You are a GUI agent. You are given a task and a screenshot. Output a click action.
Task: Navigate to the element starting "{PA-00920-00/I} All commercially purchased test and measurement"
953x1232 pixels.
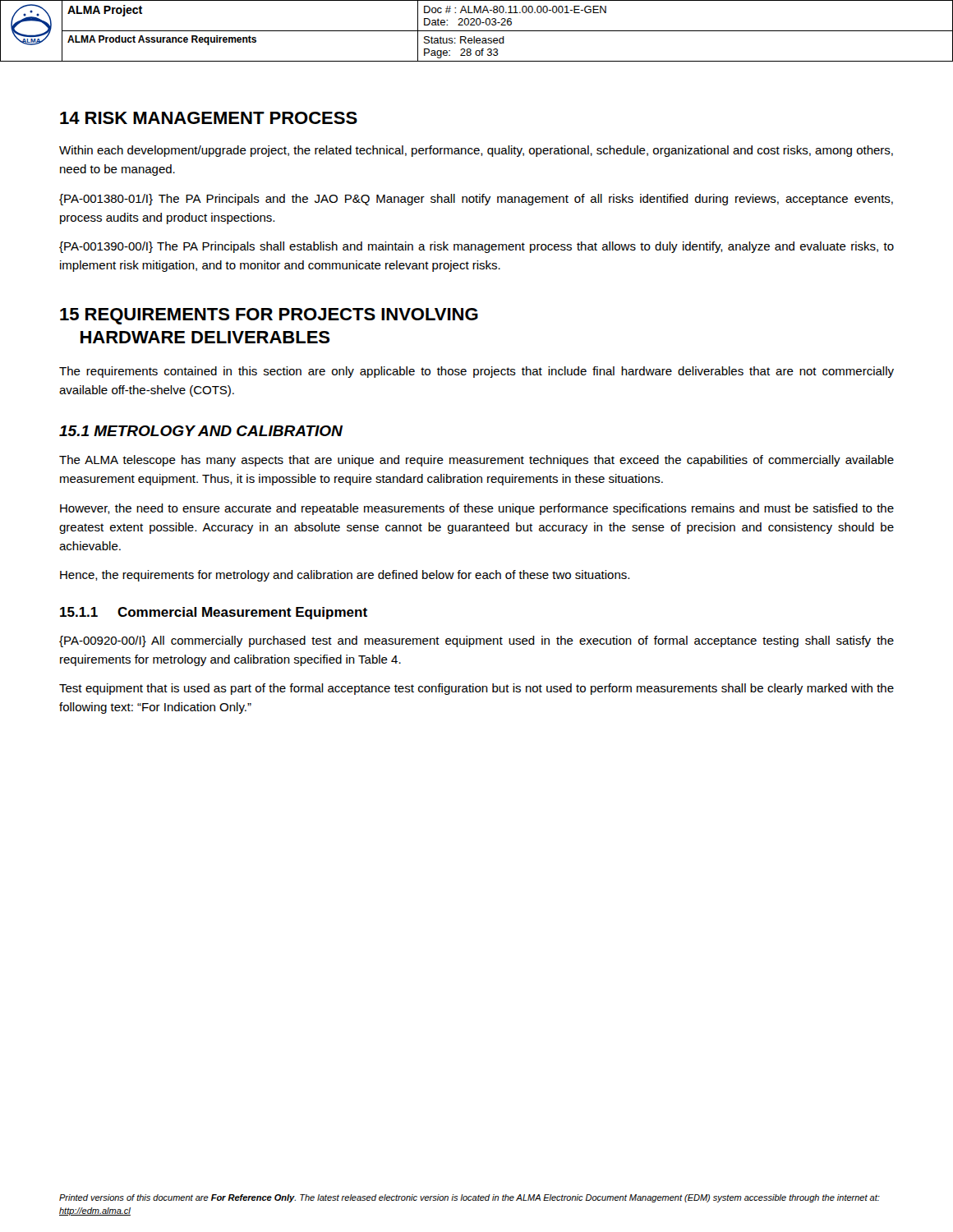[476, 650]
